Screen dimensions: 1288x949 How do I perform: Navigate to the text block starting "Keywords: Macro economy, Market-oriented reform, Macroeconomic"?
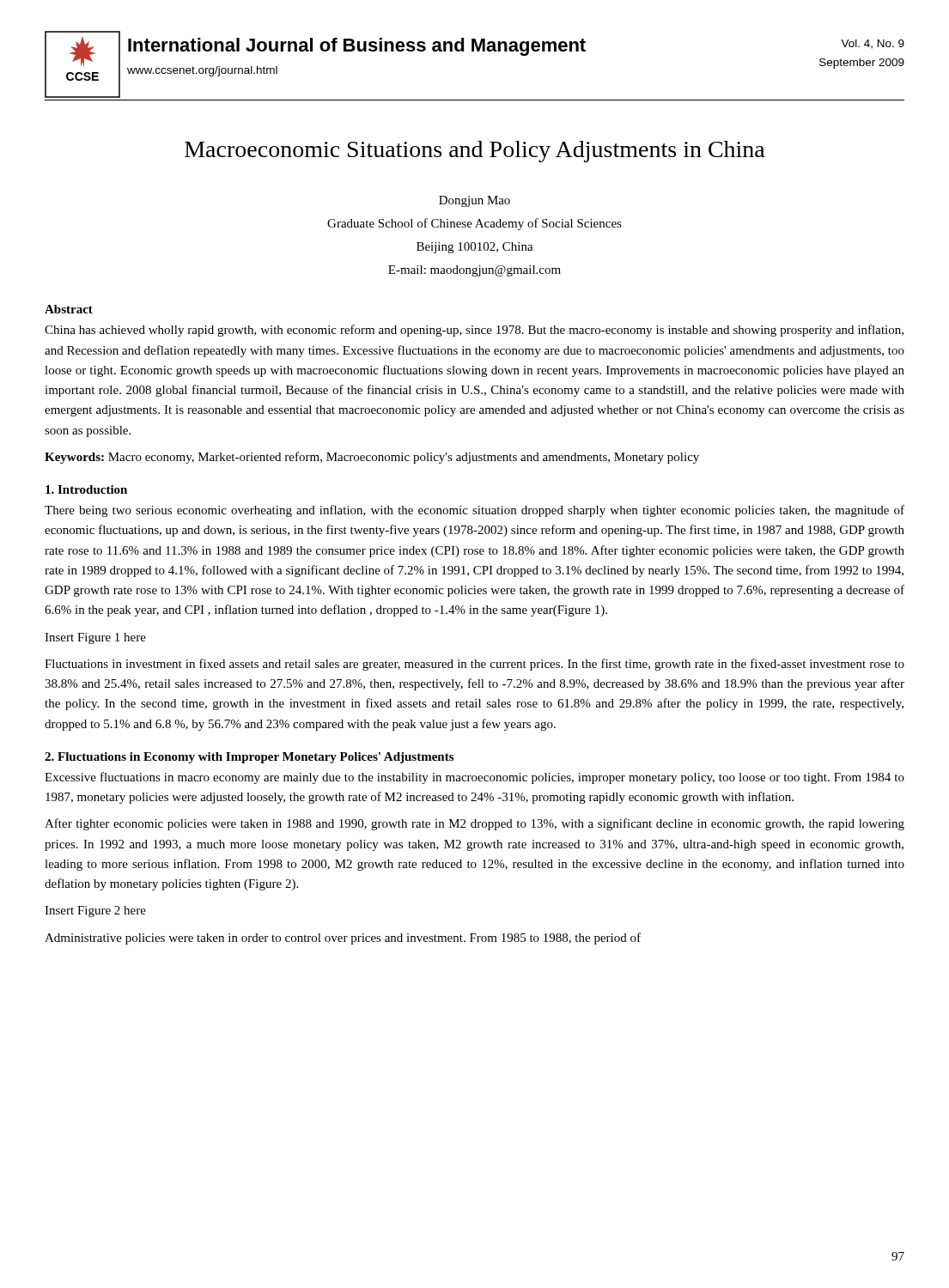372,457
